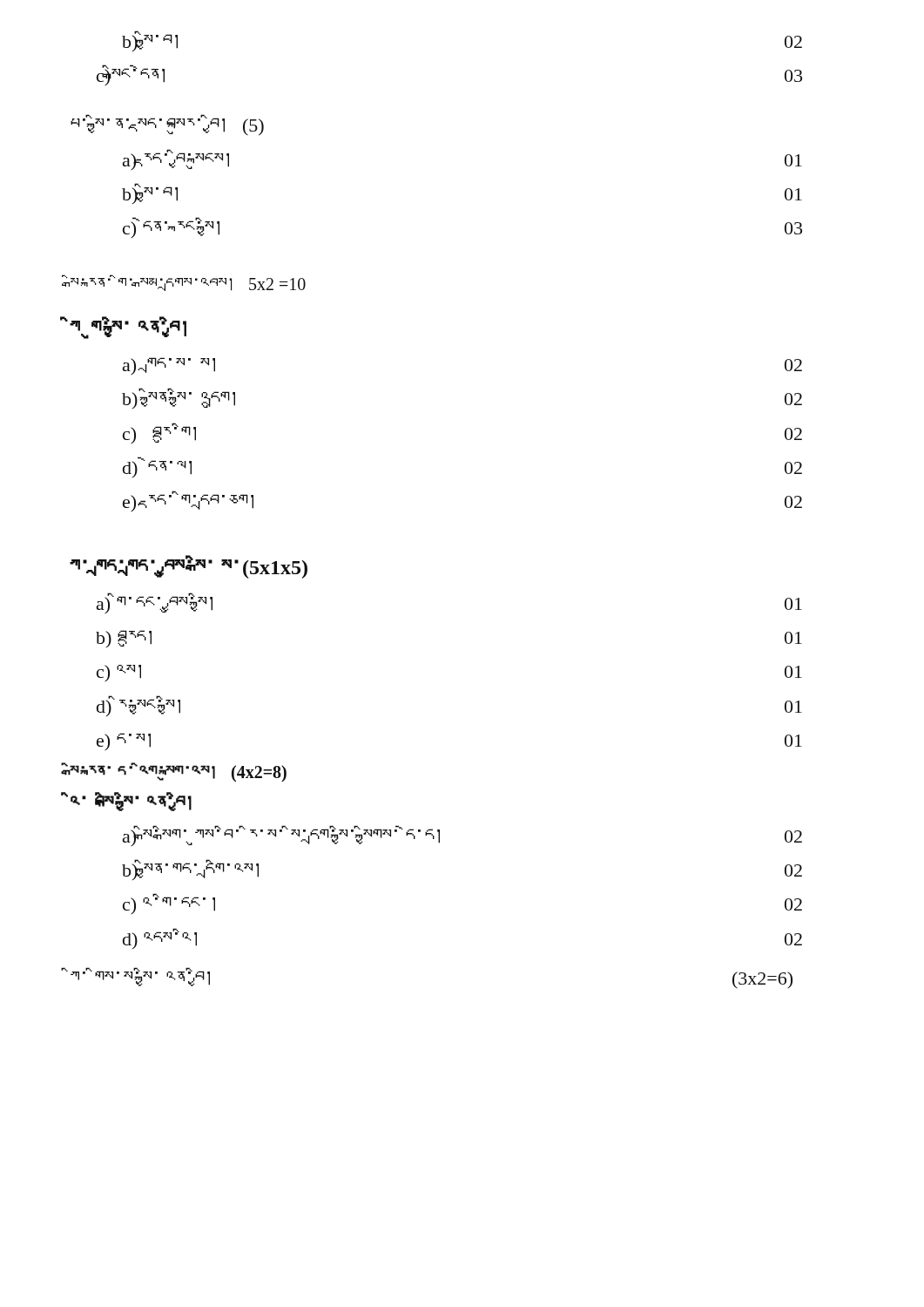The height and width of the screenshot is (1307, 924).
Task: Select the list item that reads "b) སྐྱི་བ། 02"
Action: pos(142,41)
